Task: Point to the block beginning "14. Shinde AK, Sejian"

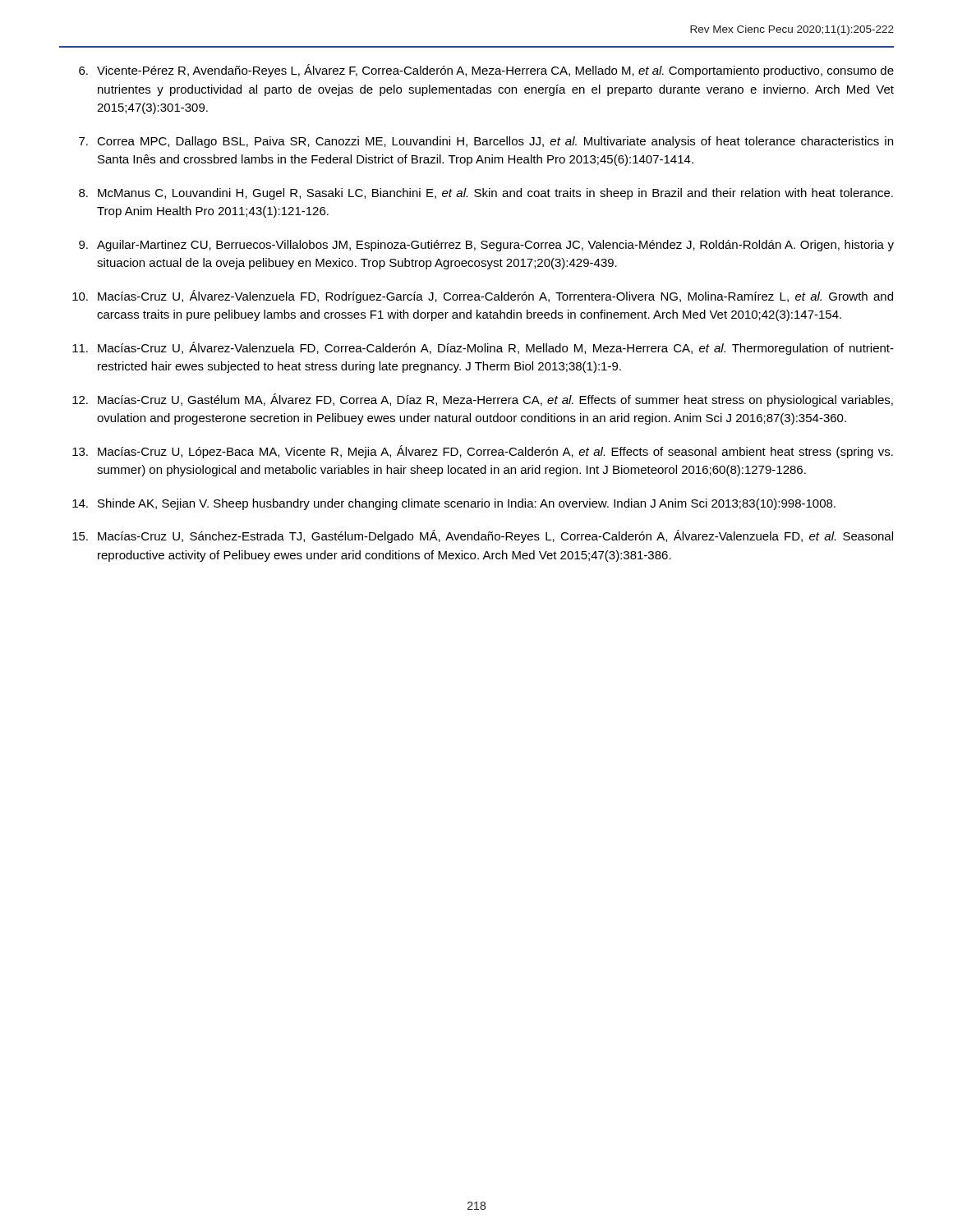Action: coord(476,503)
